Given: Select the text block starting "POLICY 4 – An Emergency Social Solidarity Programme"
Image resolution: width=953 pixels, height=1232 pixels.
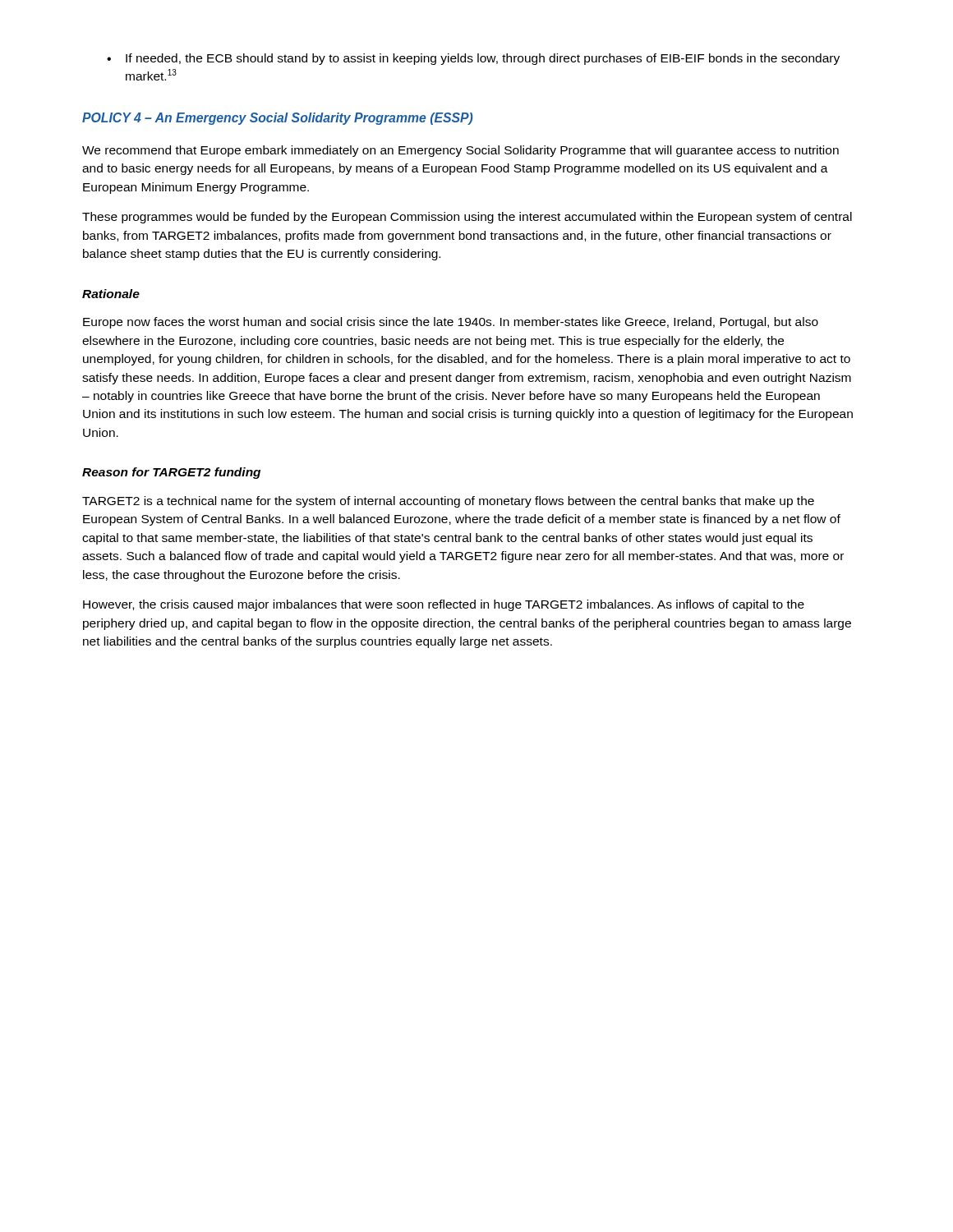Looking at the screenshot, I should pyautogui.click(x=278, y=118).
